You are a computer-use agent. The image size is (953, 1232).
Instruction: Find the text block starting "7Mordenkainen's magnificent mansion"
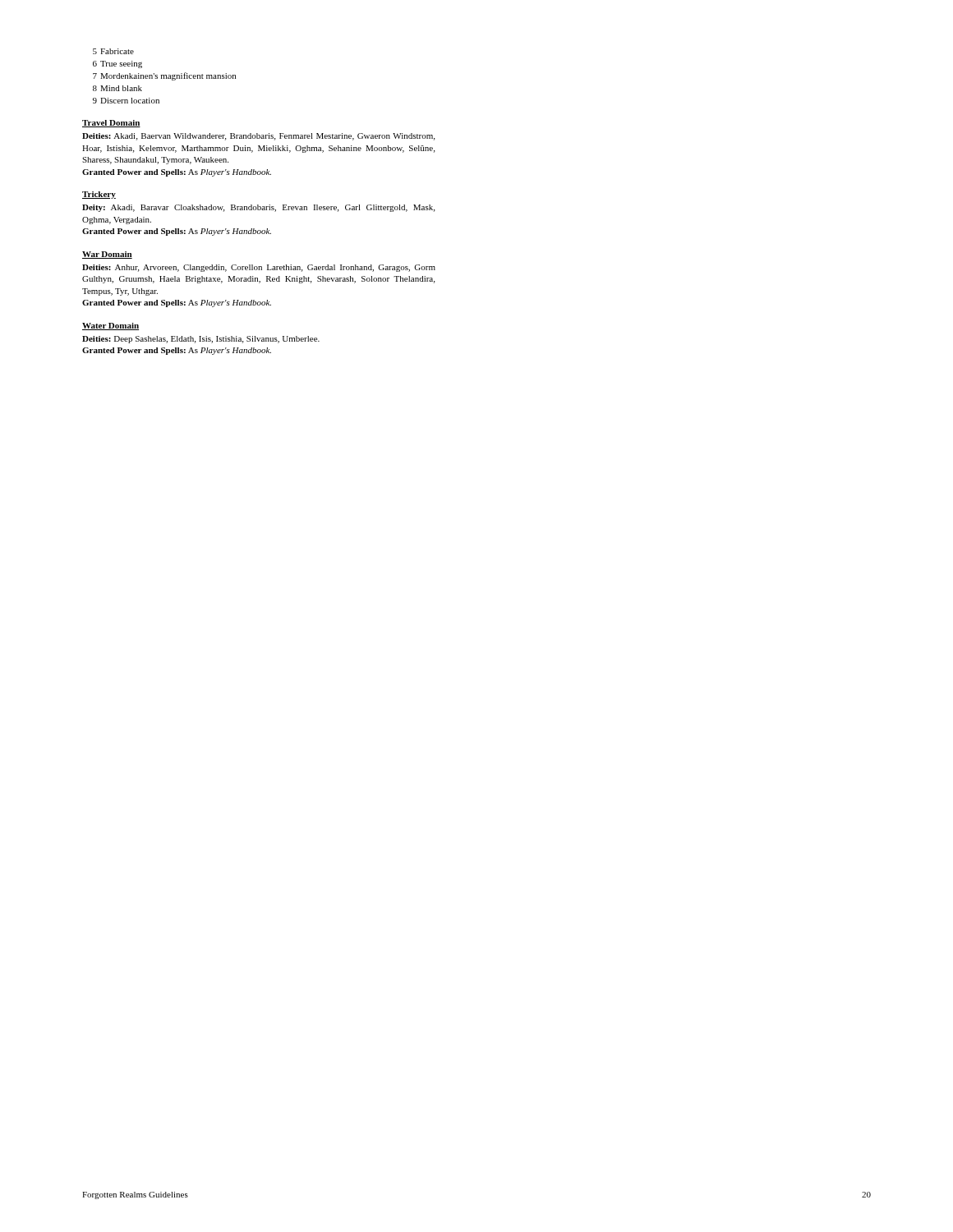click(159, 76)
